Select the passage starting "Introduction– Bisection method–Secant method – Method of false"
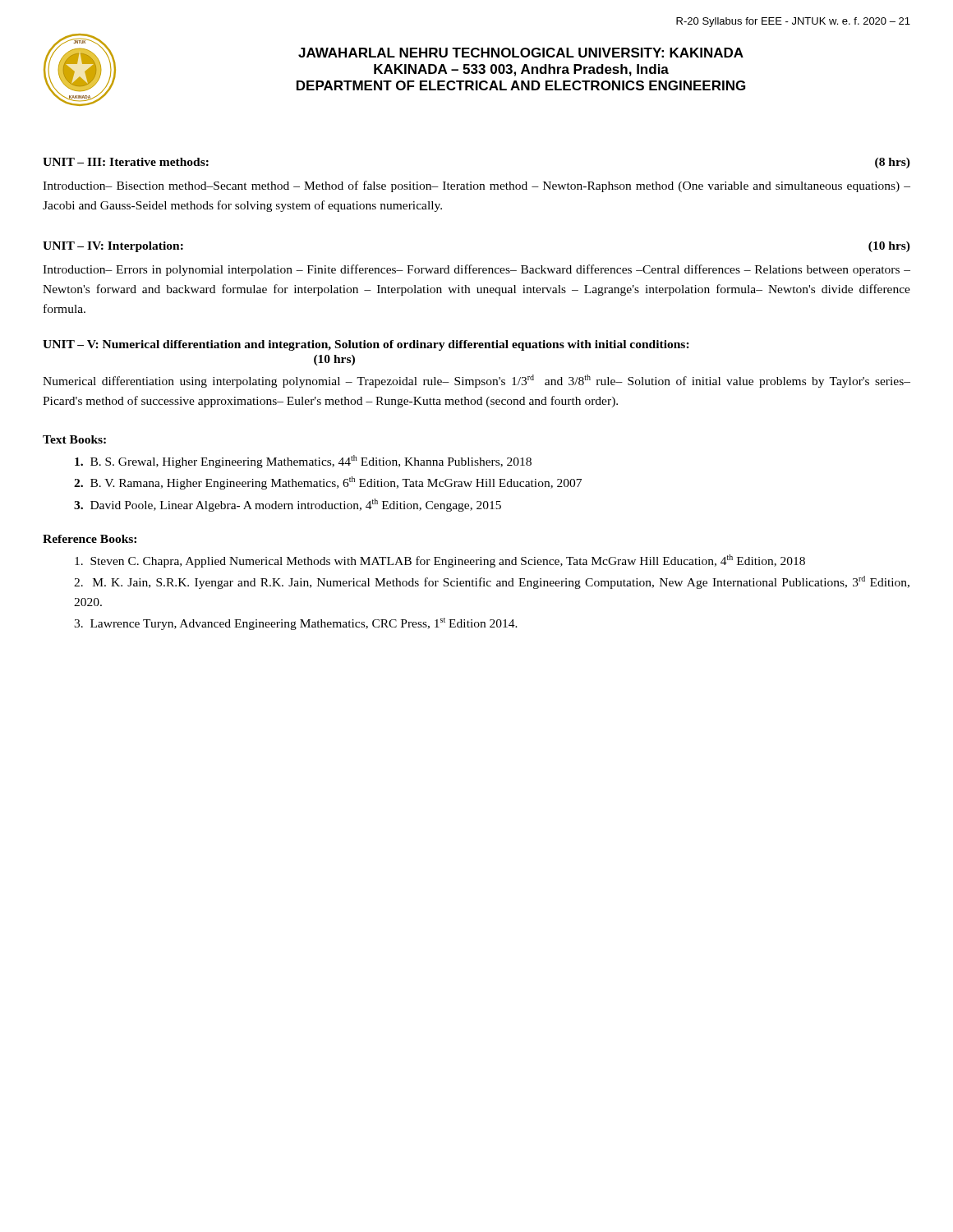The width and height of the screenshot is (953, 1232). point(476,195)
